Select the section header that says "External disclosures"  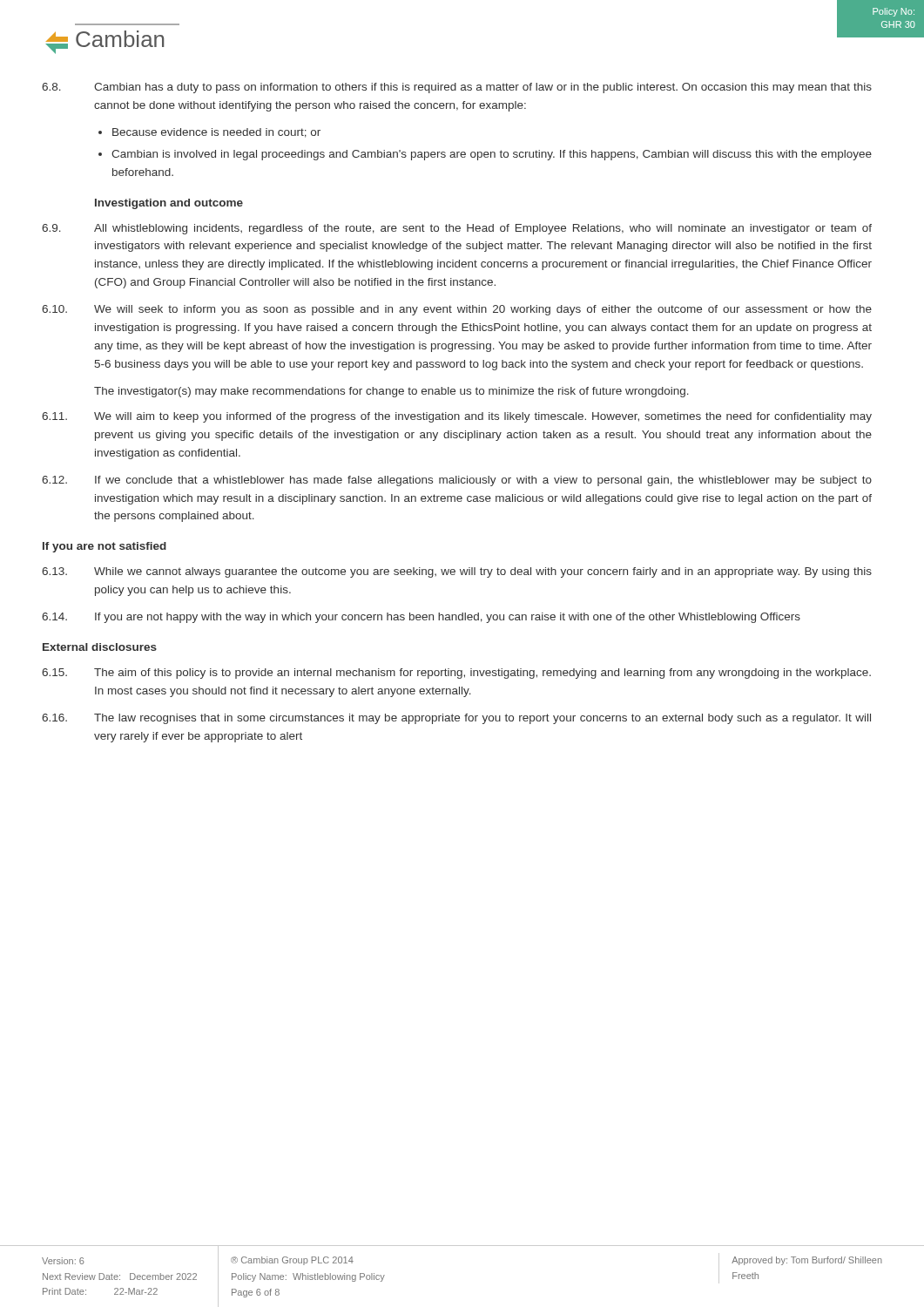click(99, 647)
